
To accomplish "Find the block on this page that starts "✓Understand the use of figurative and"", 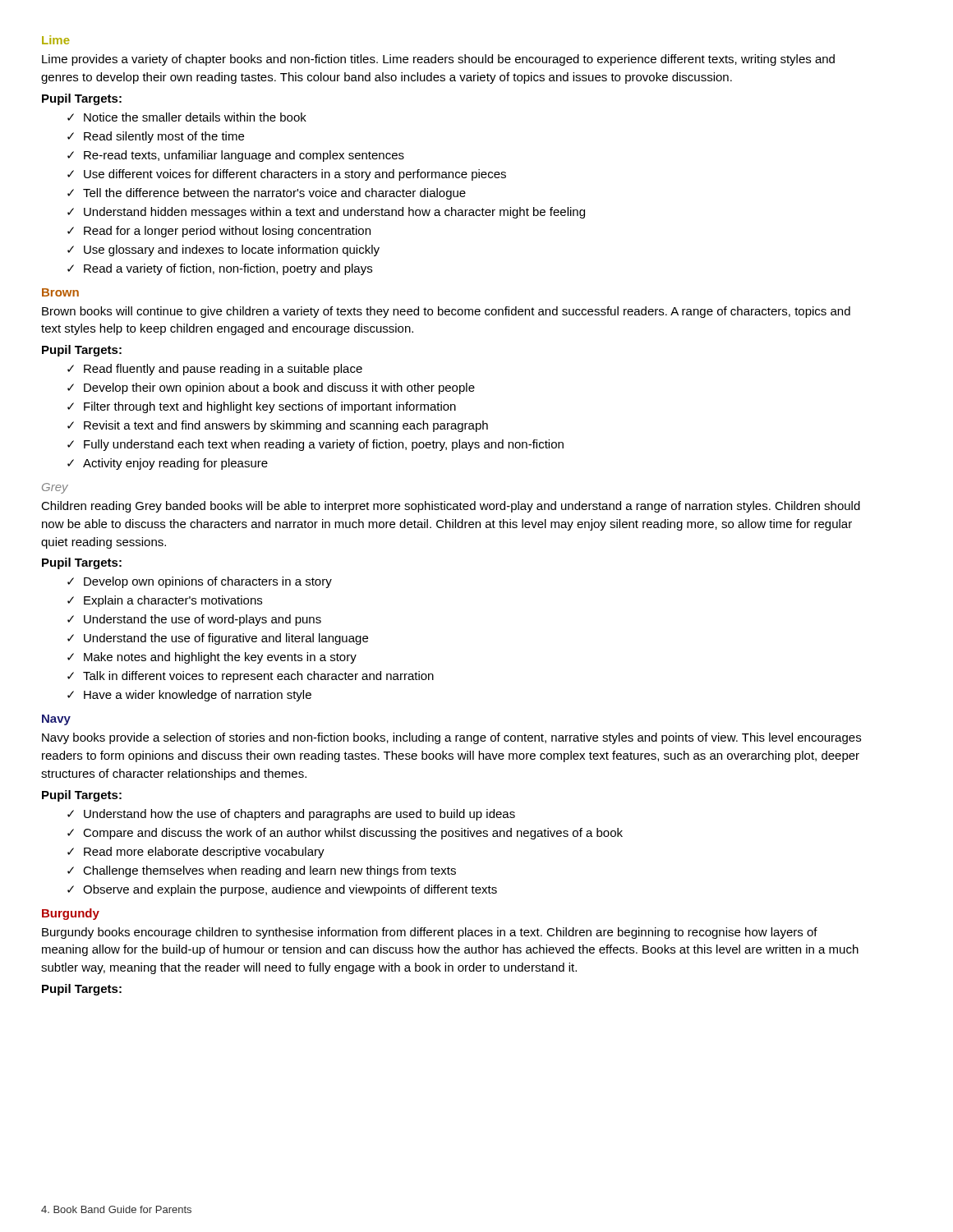I will 217,638.
